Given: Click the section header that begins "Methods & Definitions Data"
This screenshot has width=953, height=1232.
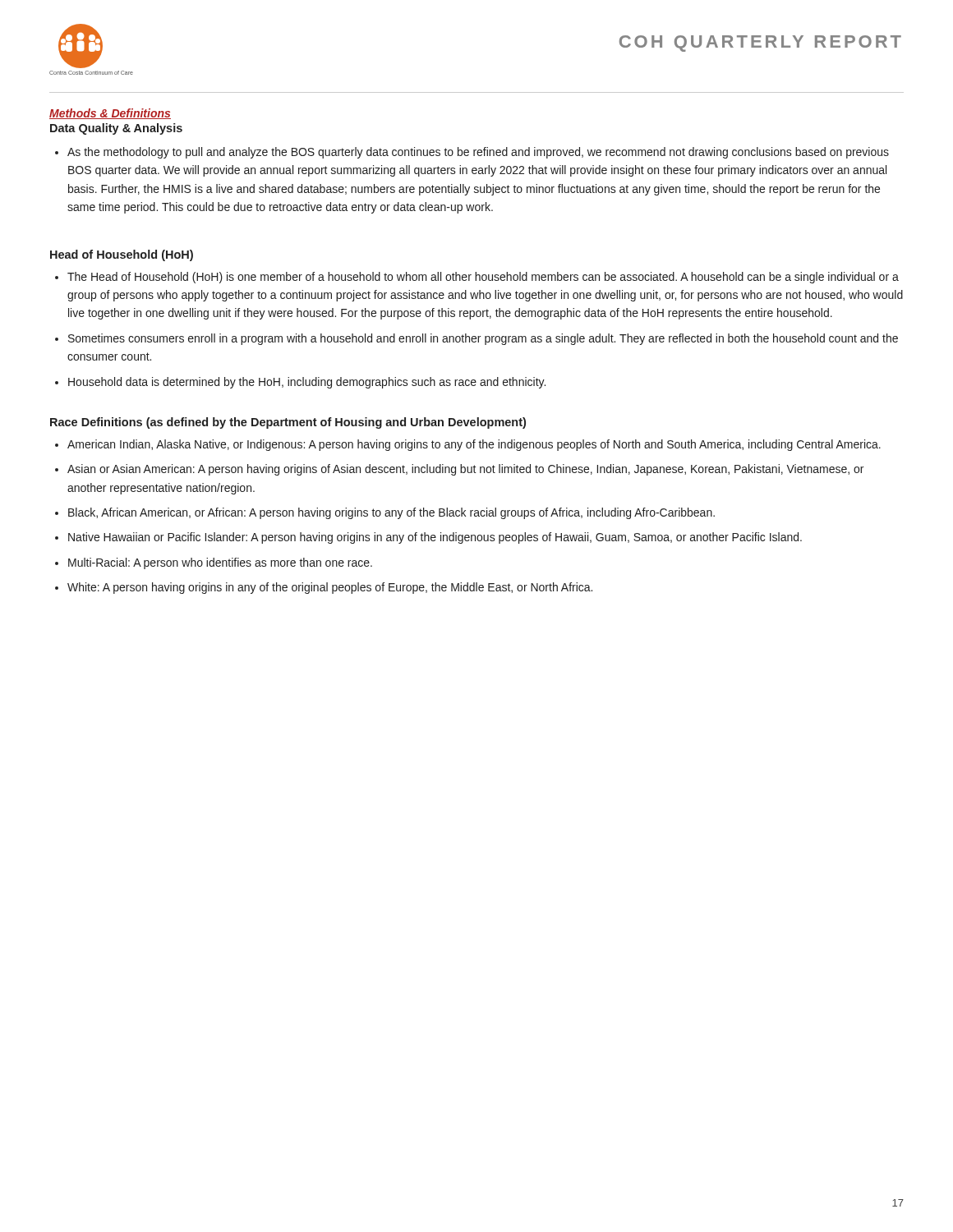Looking at the screenshot, I should [110, 114].
